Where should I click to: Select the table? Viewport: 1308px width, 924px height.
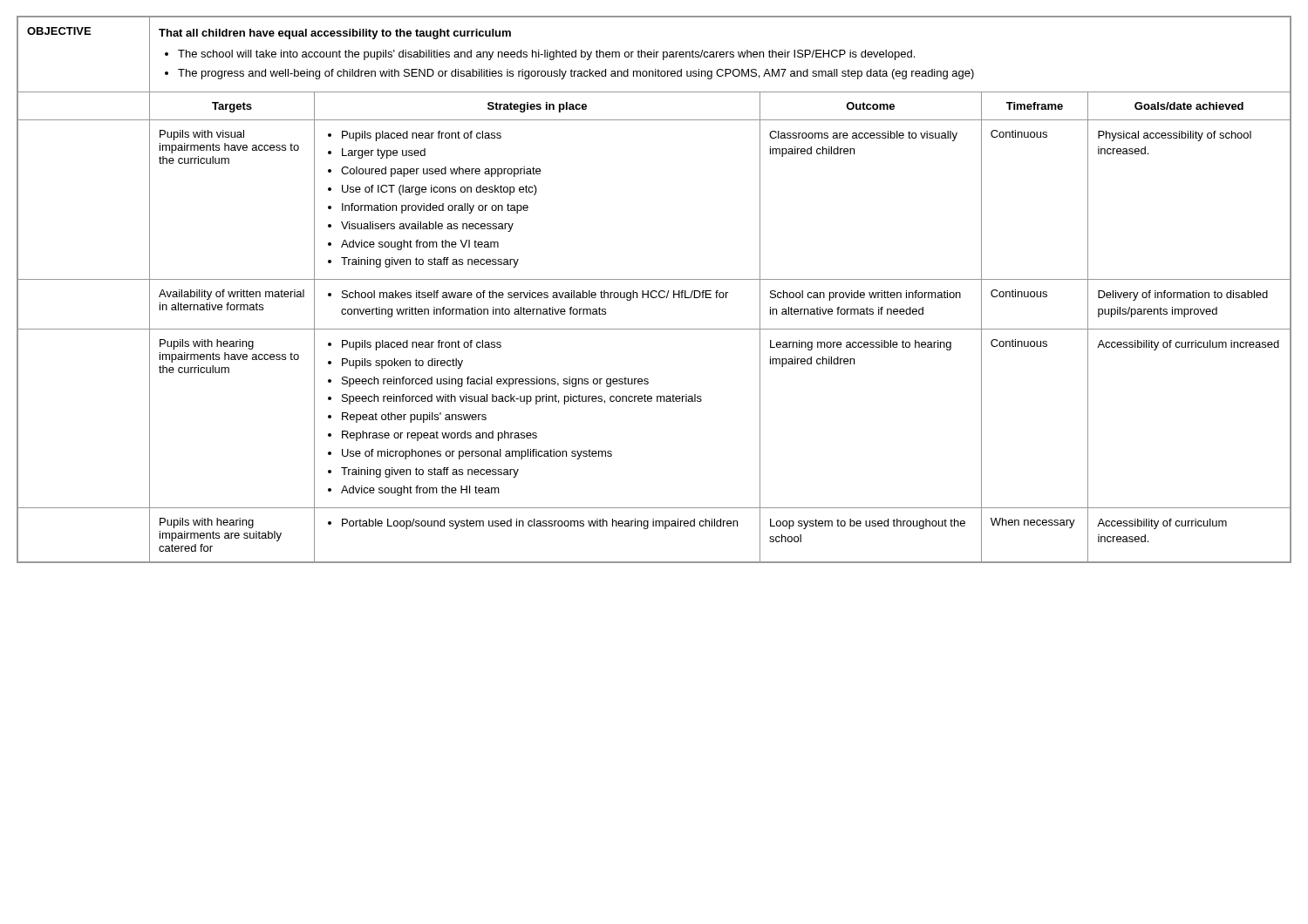(654, 289)
